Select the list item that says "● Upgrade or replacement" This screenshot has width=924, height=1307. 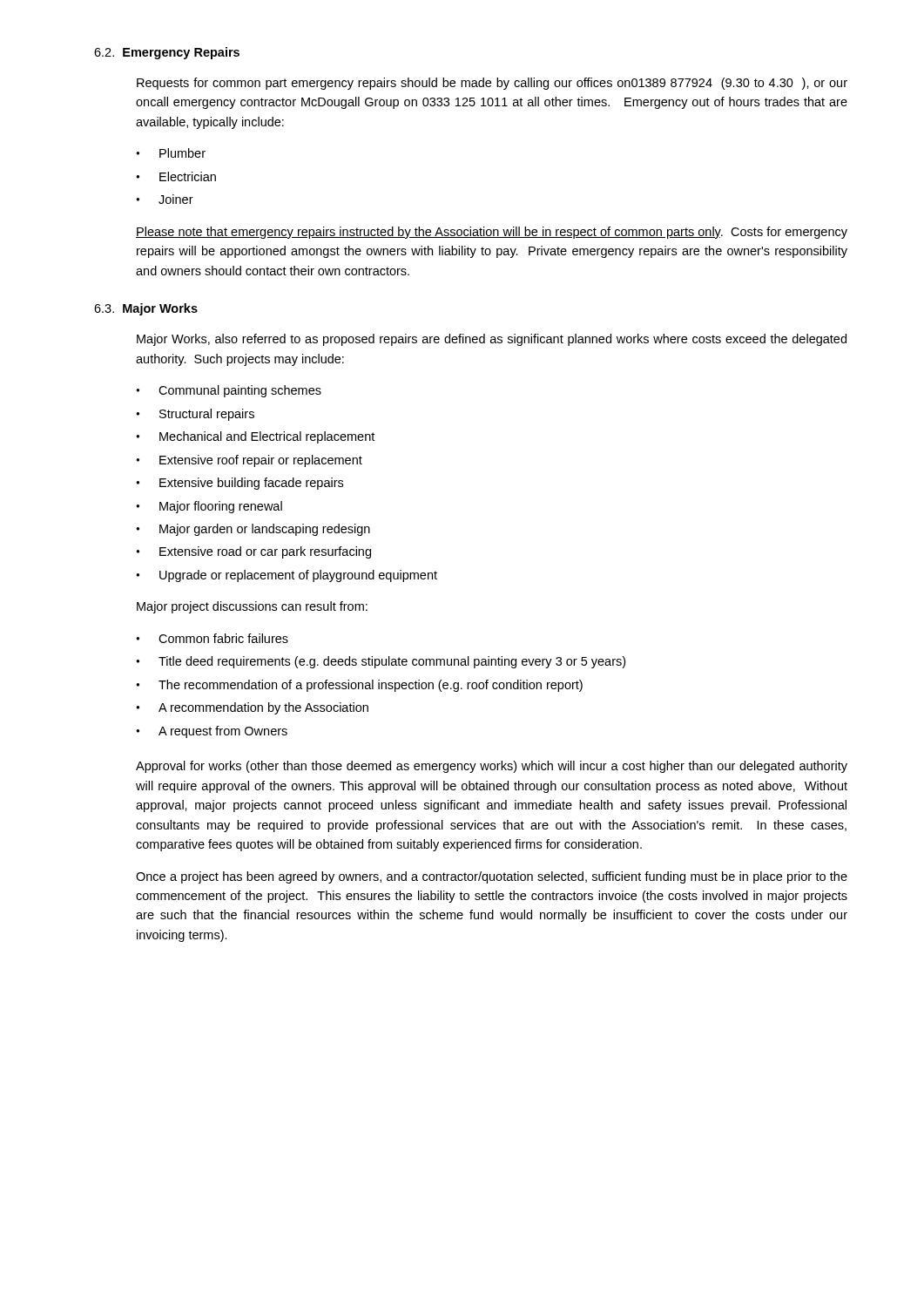tap(287, 575)
